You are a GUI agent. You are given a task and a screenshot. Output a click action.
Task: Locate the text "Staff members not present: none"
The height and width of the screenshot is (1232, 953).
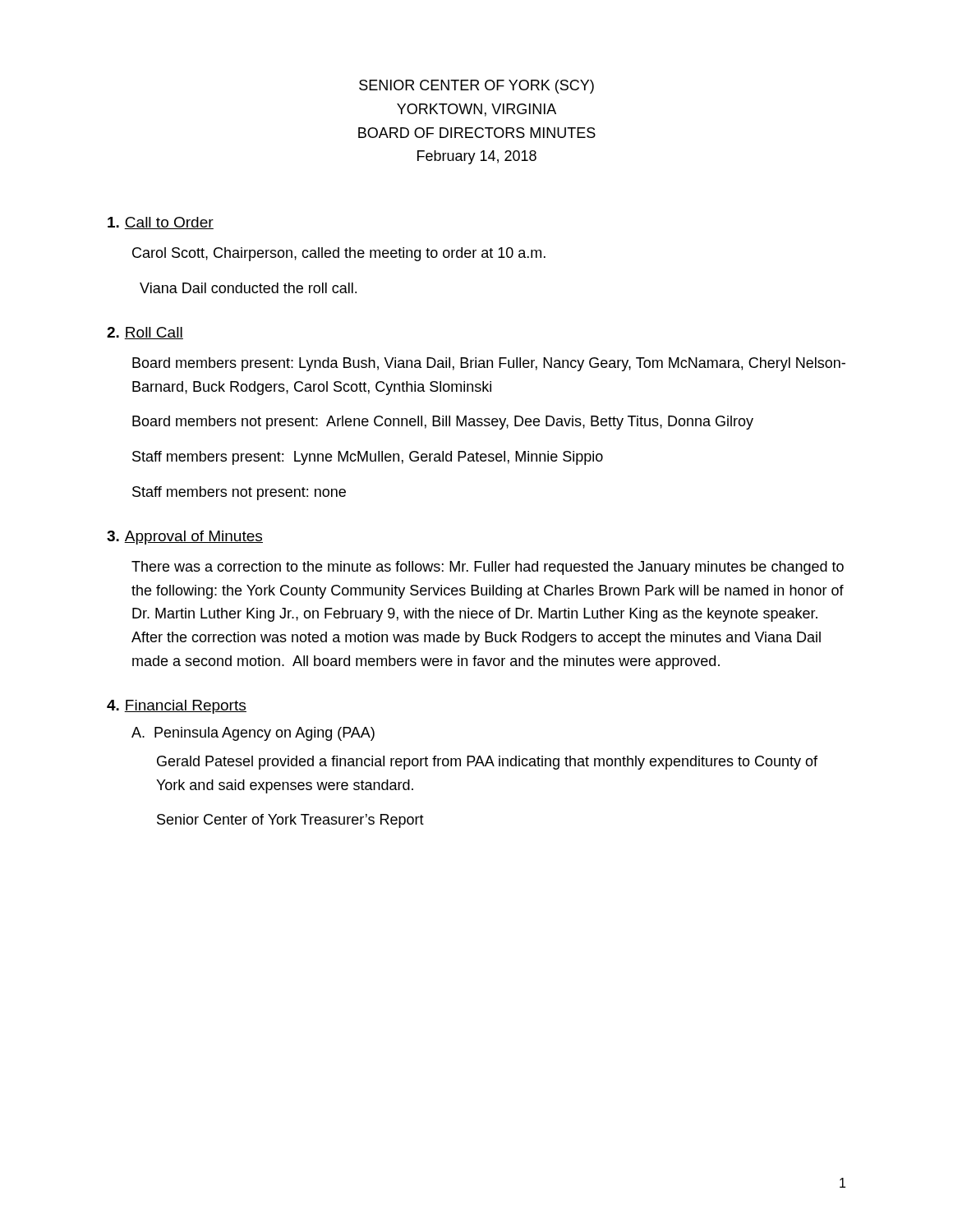click(x=239, y=492)
